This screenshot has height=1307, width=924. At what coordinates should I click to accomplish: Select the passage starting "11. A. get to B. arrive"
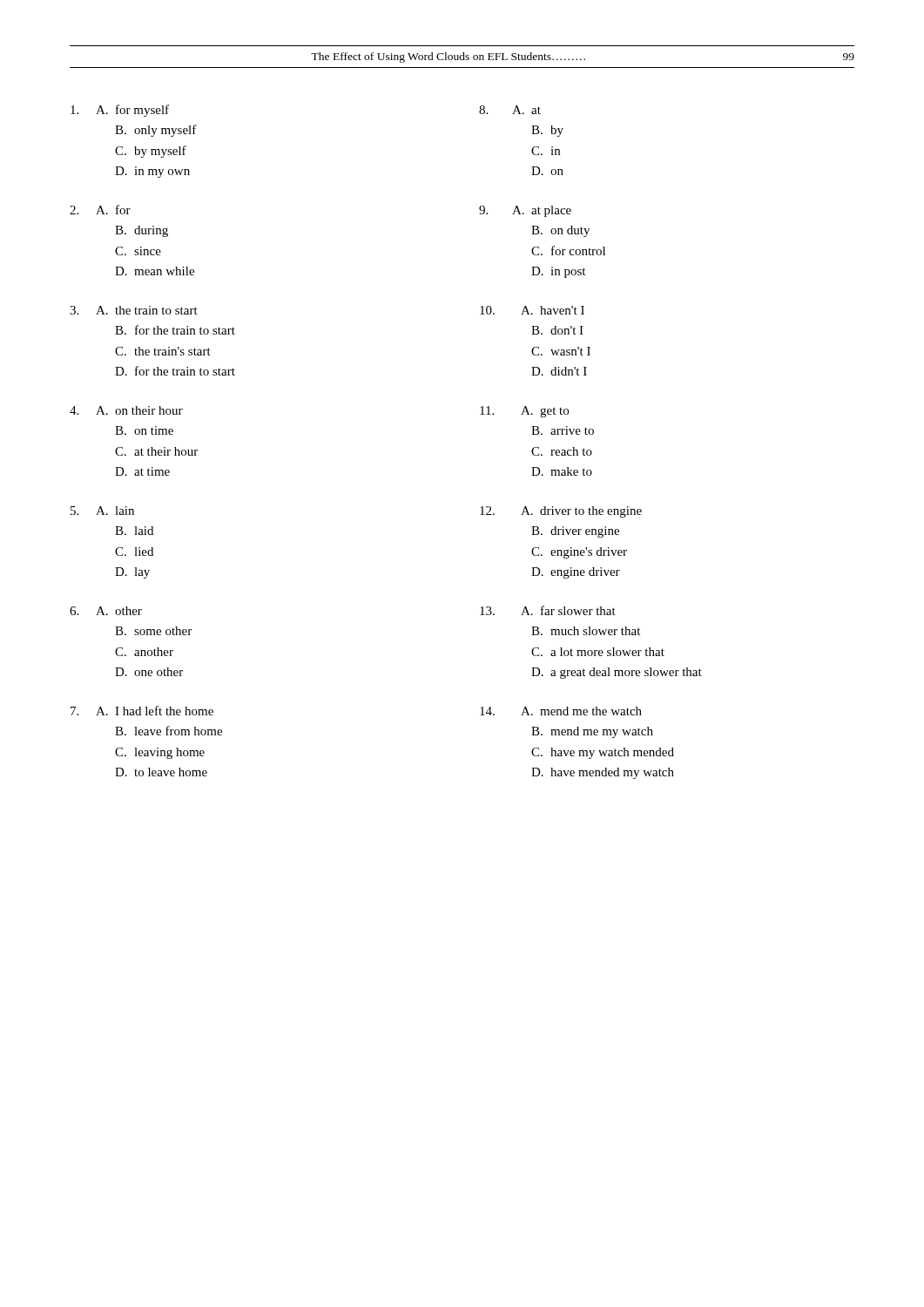pos(524,412)
